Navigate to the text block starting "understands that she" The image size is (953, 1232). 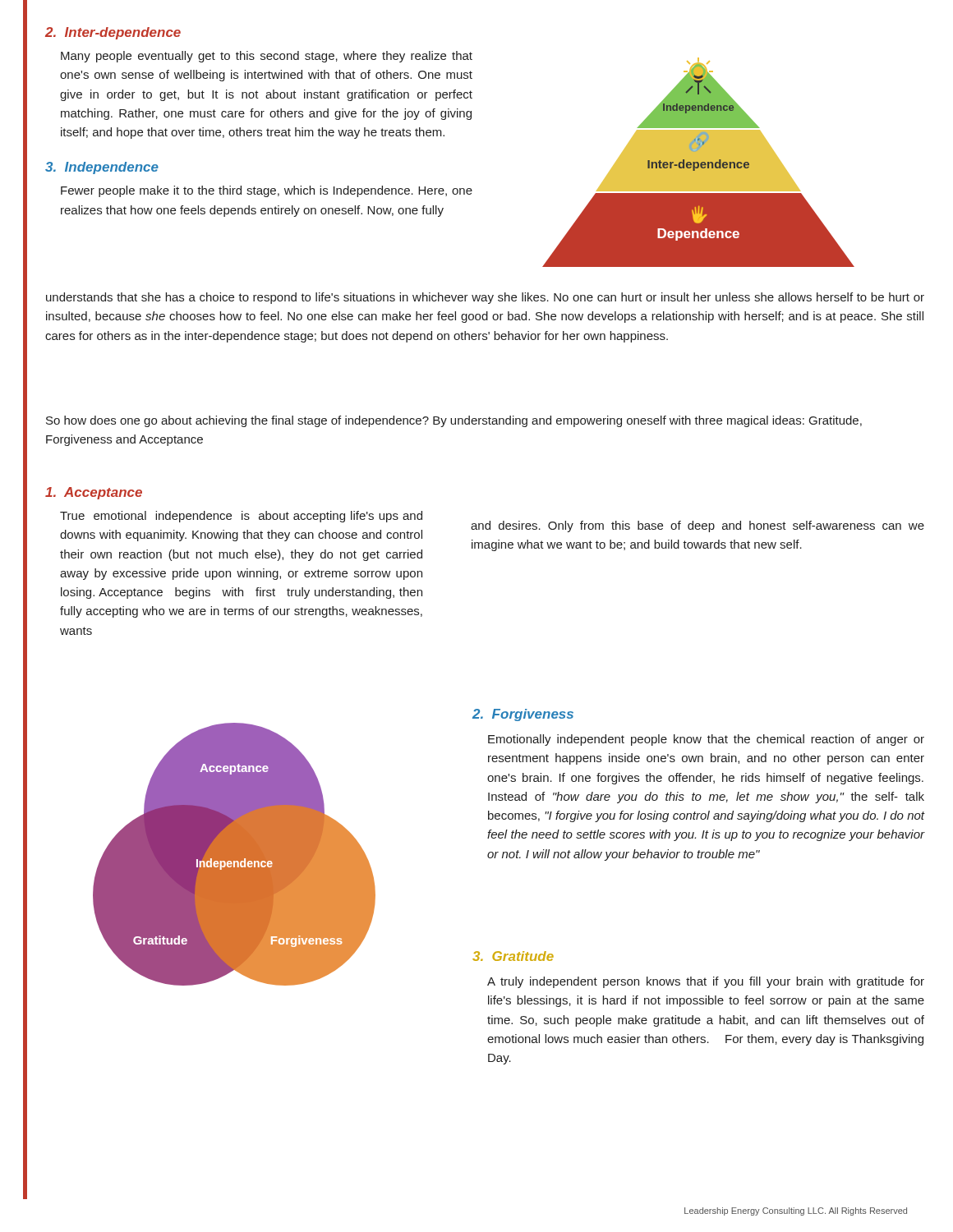(x=485, y=316)
